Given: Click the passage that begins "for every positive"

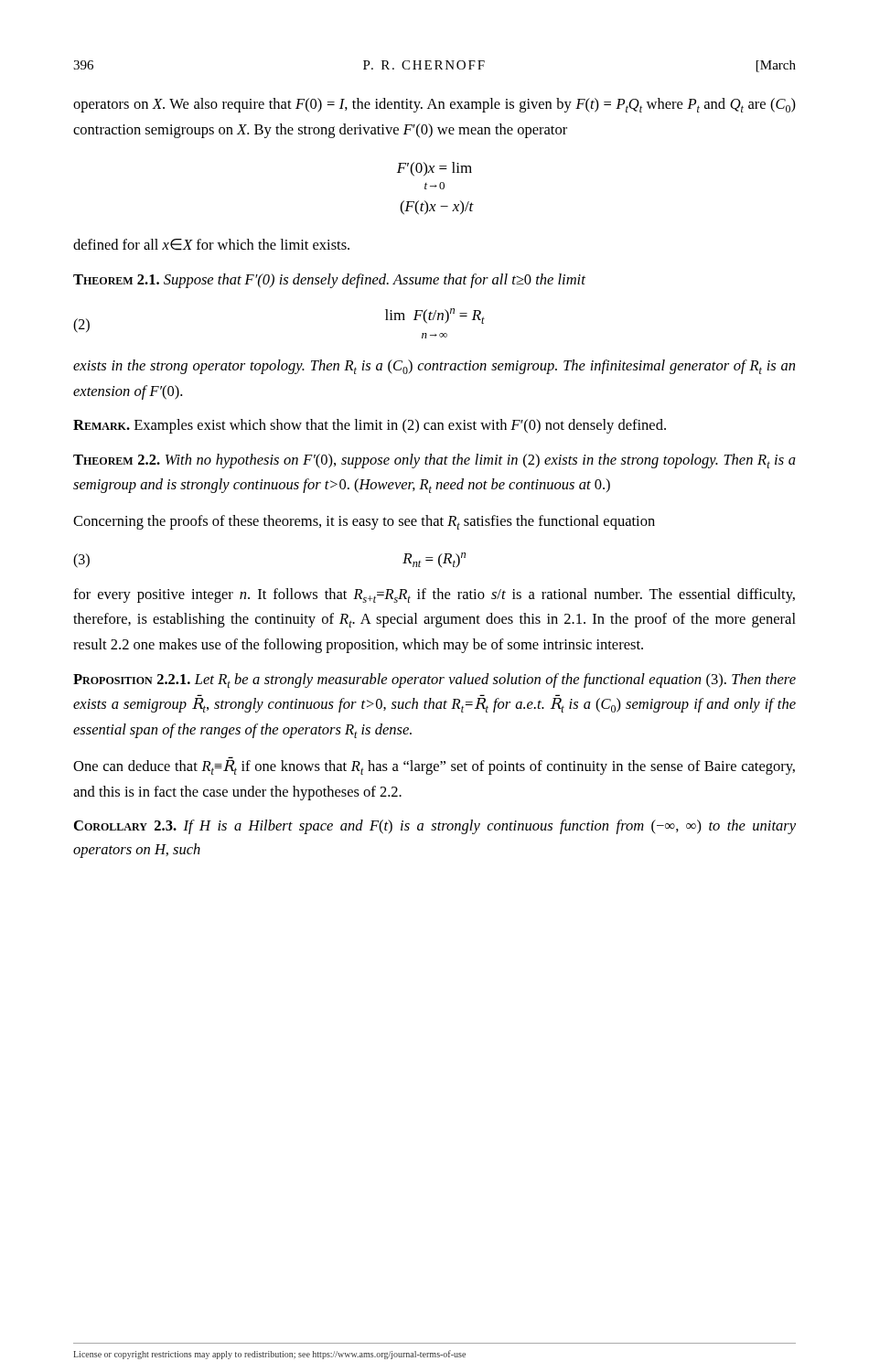Looking at the screenshot, I should [x=434, y=619].
